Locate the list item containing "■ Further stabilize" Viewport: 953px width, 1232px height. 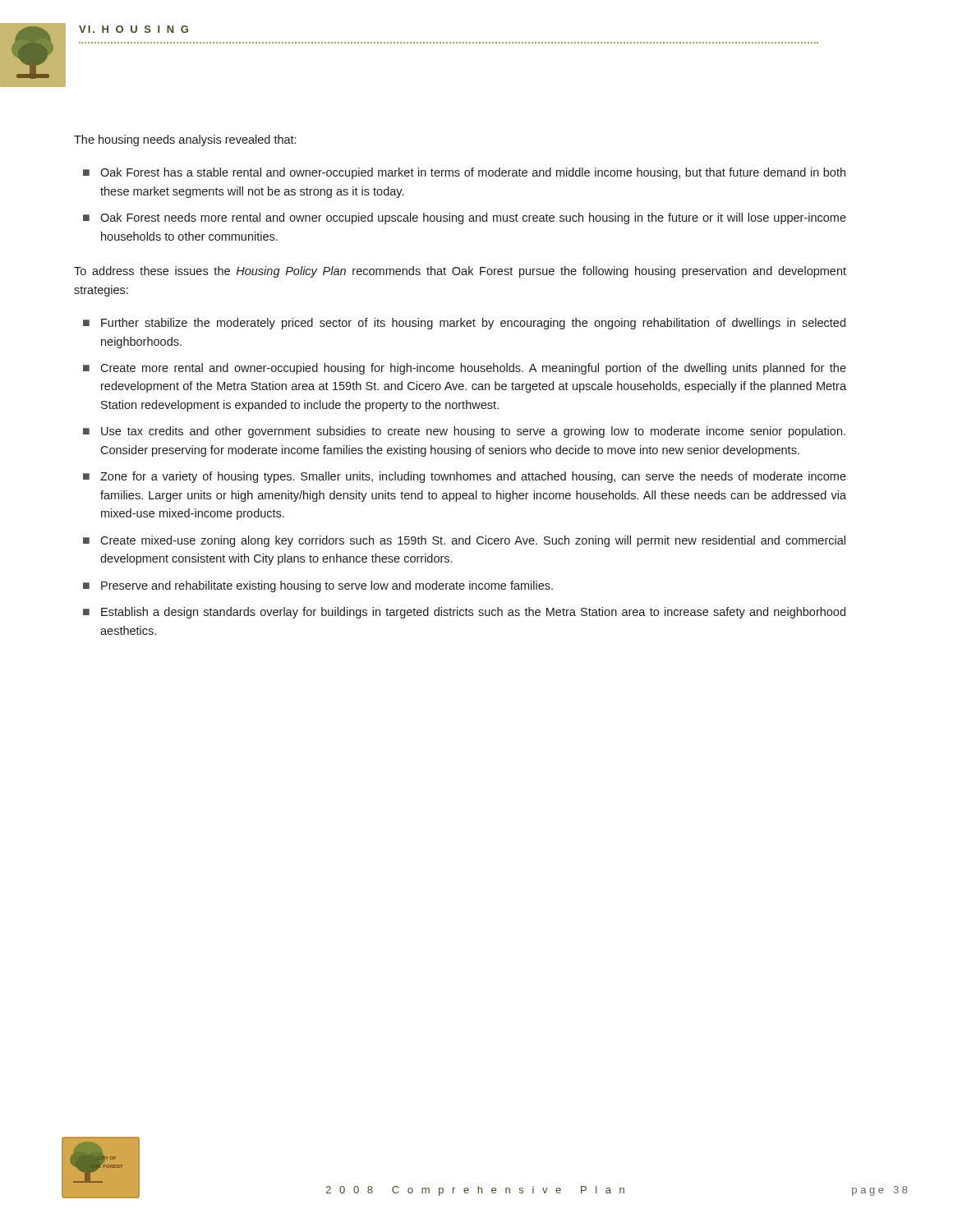coord(464,332)
